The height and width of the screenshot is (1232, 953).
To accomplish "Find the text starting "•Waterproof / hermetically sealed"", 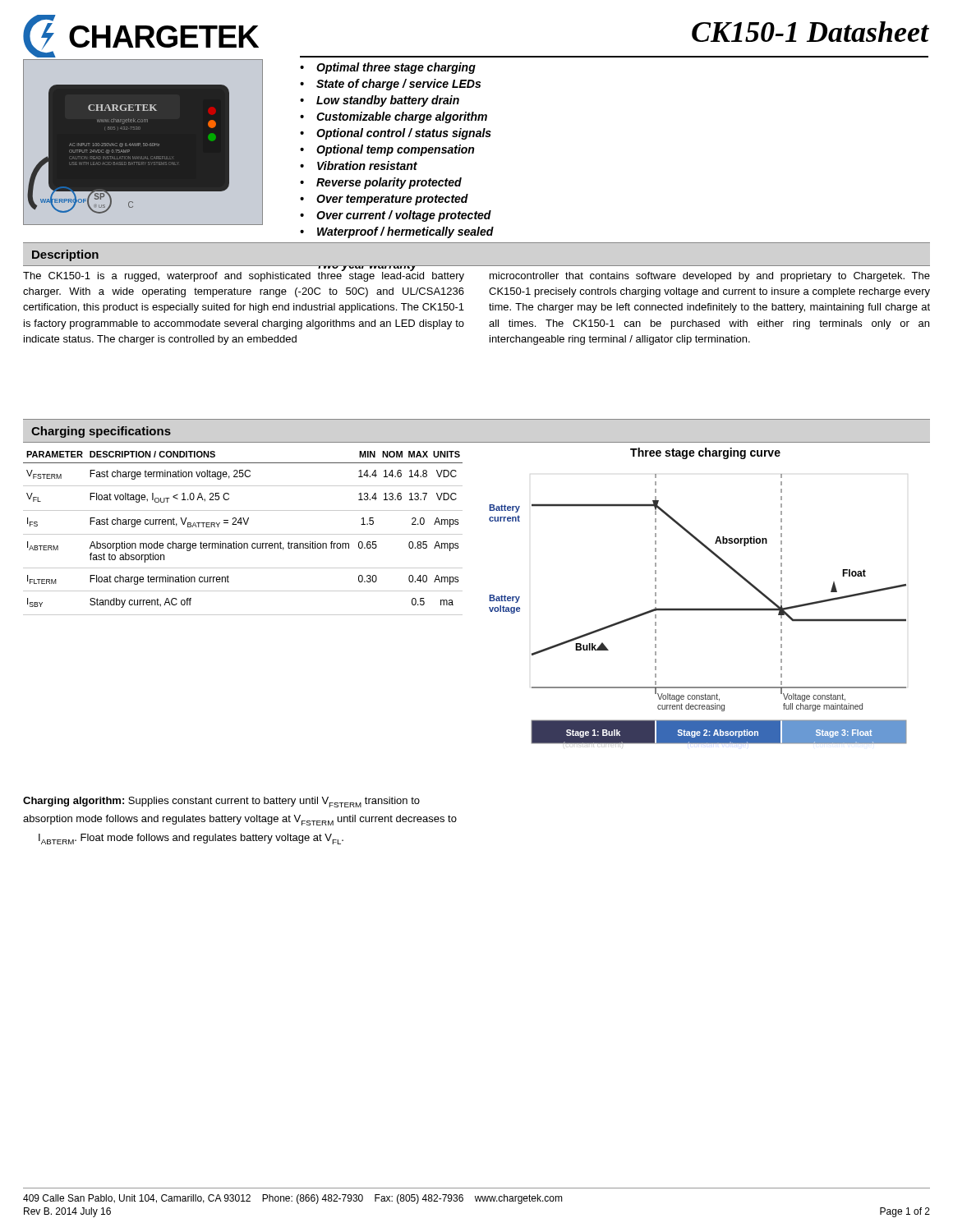I will (x=397, y=232).
